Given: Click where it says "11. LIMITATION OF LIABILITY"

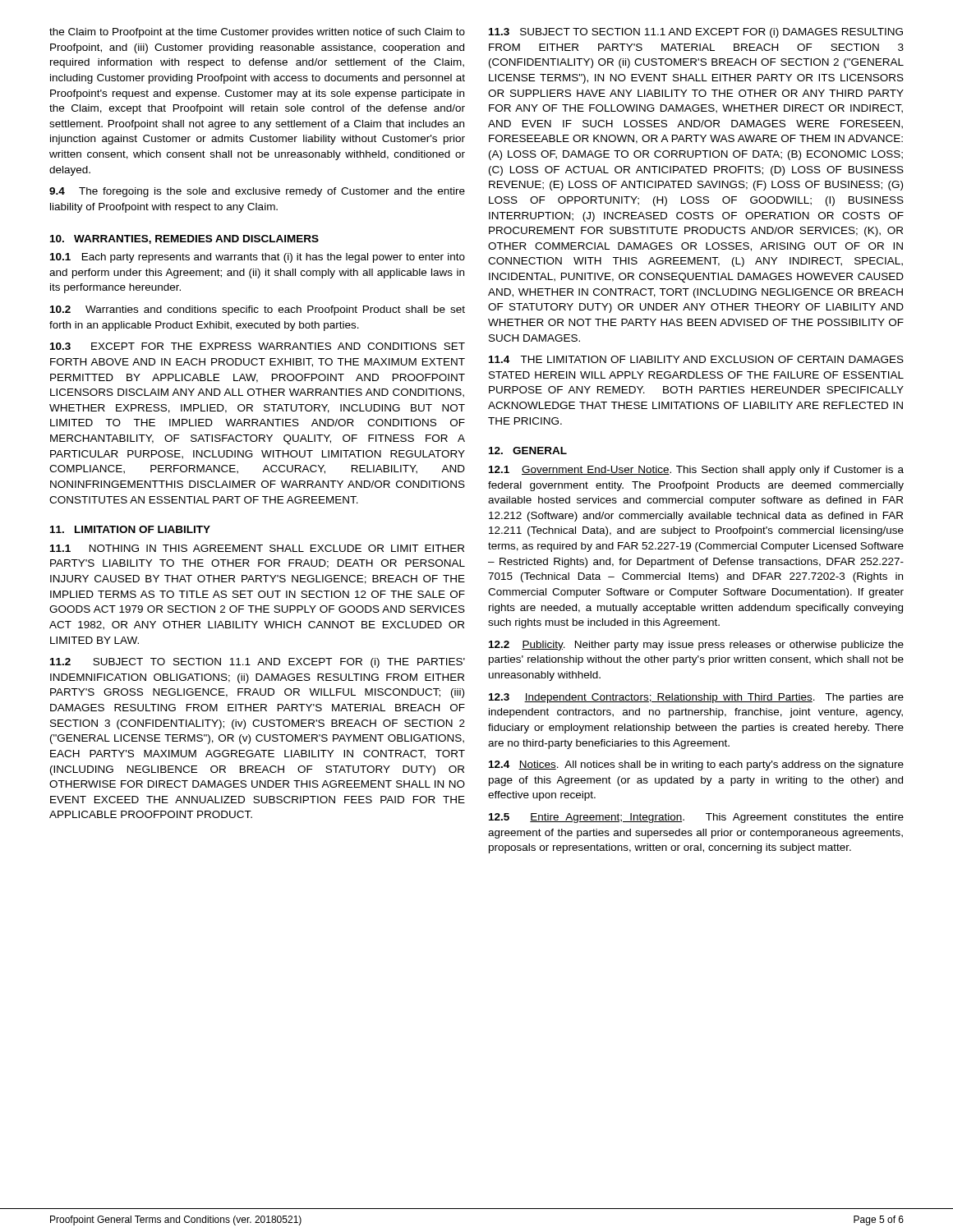Looking at the screenshot, I should 130,530.
